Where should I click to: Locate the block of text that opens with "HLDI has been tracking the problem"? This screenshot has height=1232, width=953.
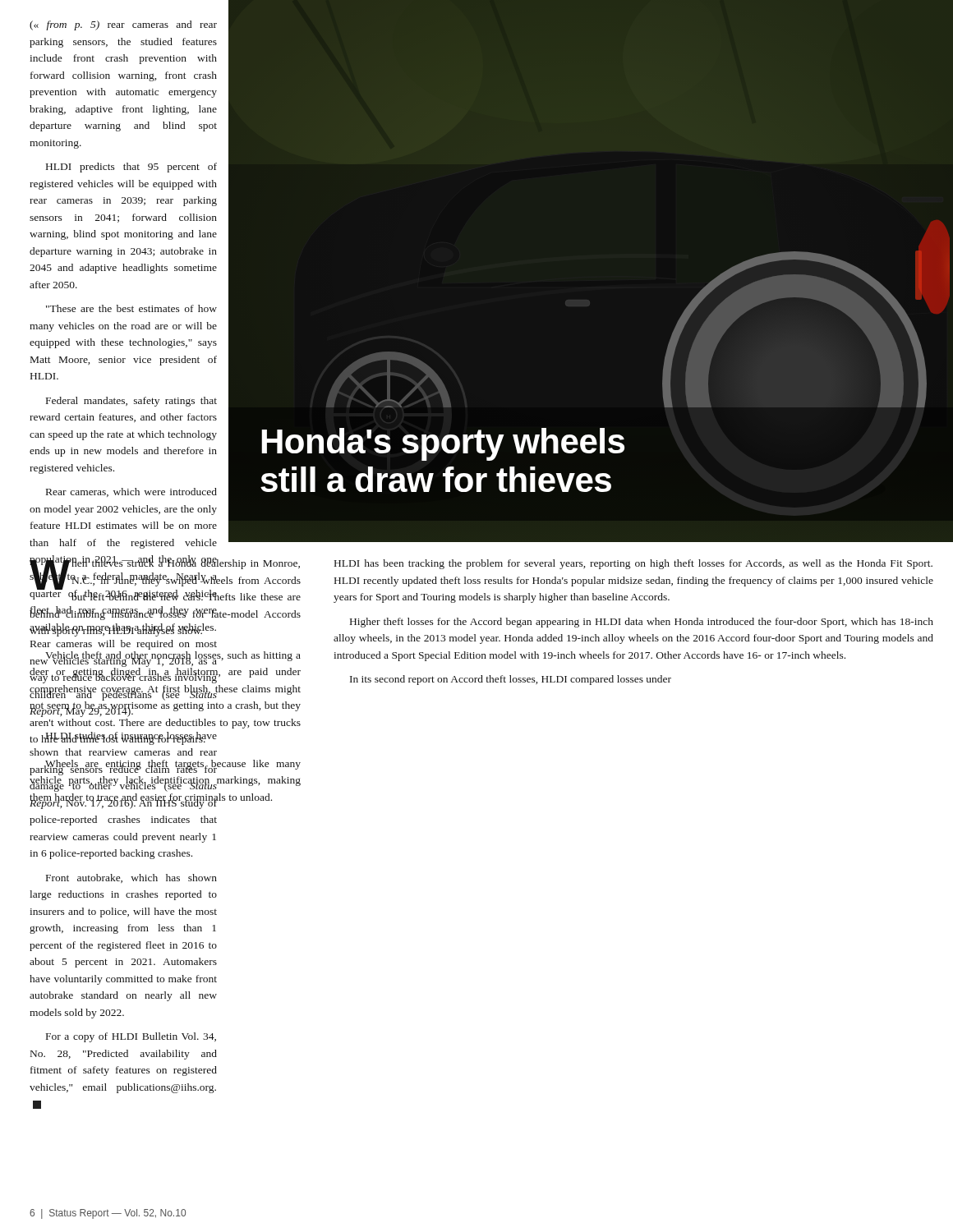pyautogui.click(x=633, y=622)
